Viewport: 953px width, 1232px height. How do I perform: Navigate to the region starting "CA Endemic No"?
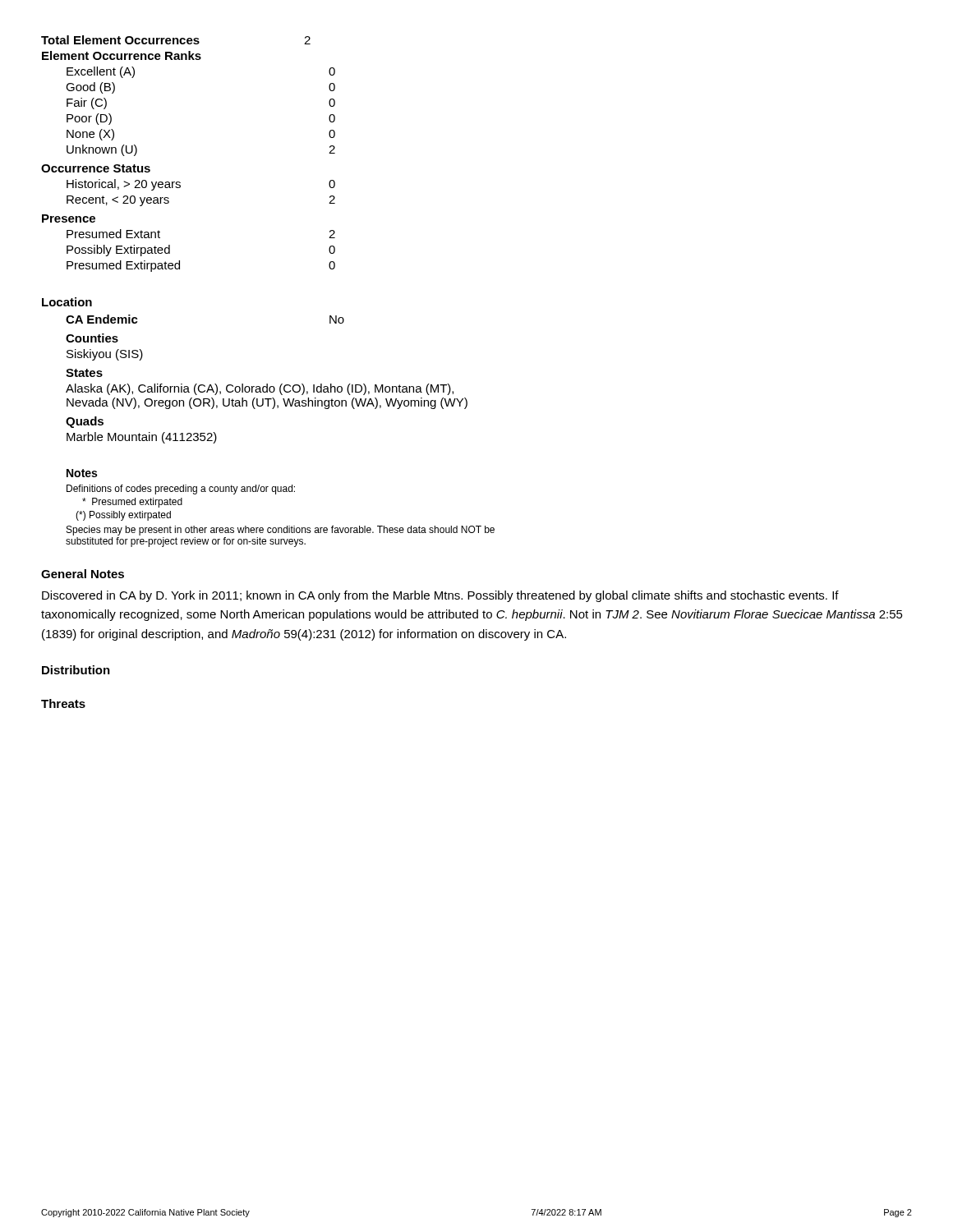tap(98, 318)
